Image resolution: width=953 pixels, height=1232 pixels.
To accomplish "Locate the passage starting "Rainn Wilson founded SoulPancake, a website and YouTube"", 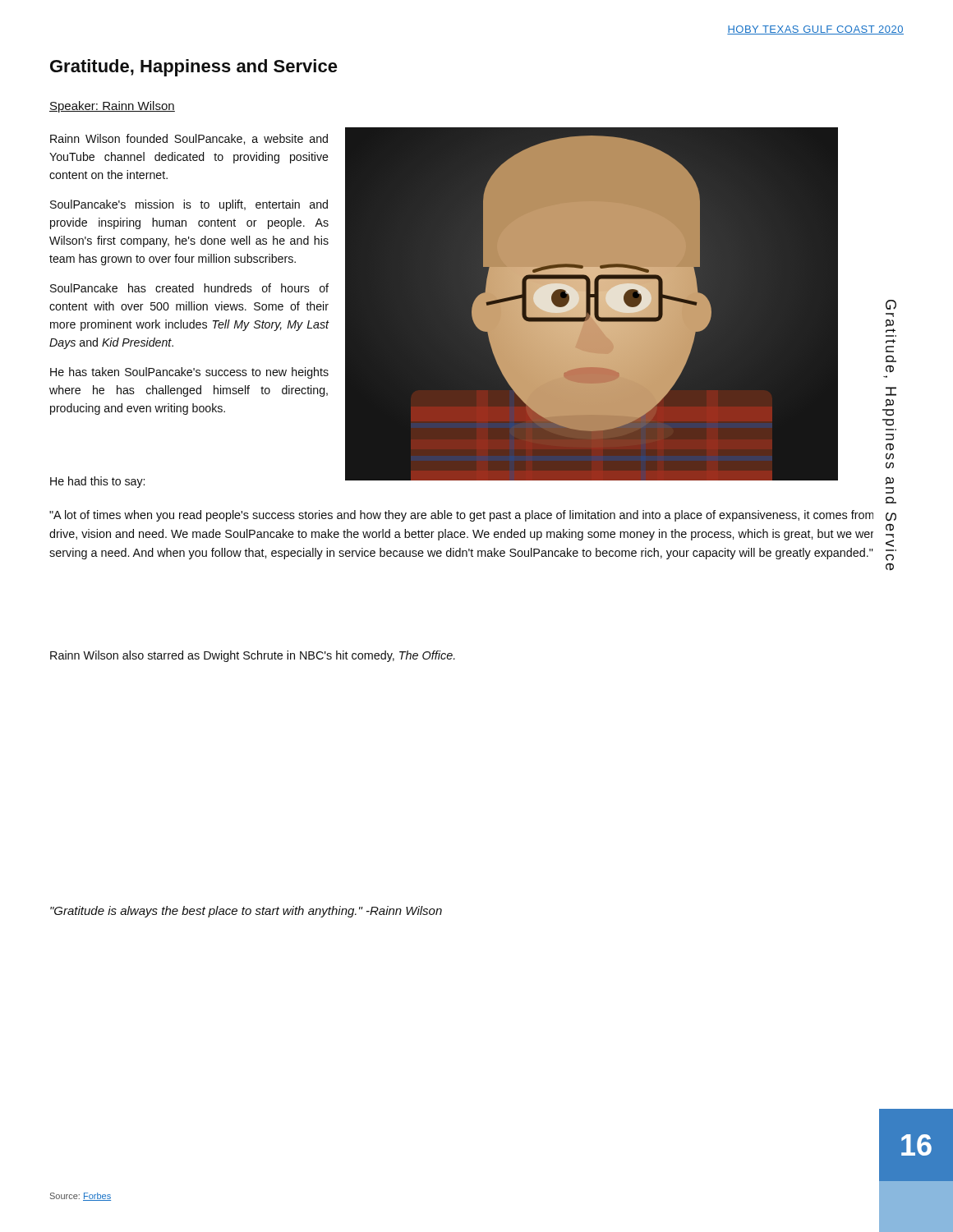I will click(x=189, y=157).
